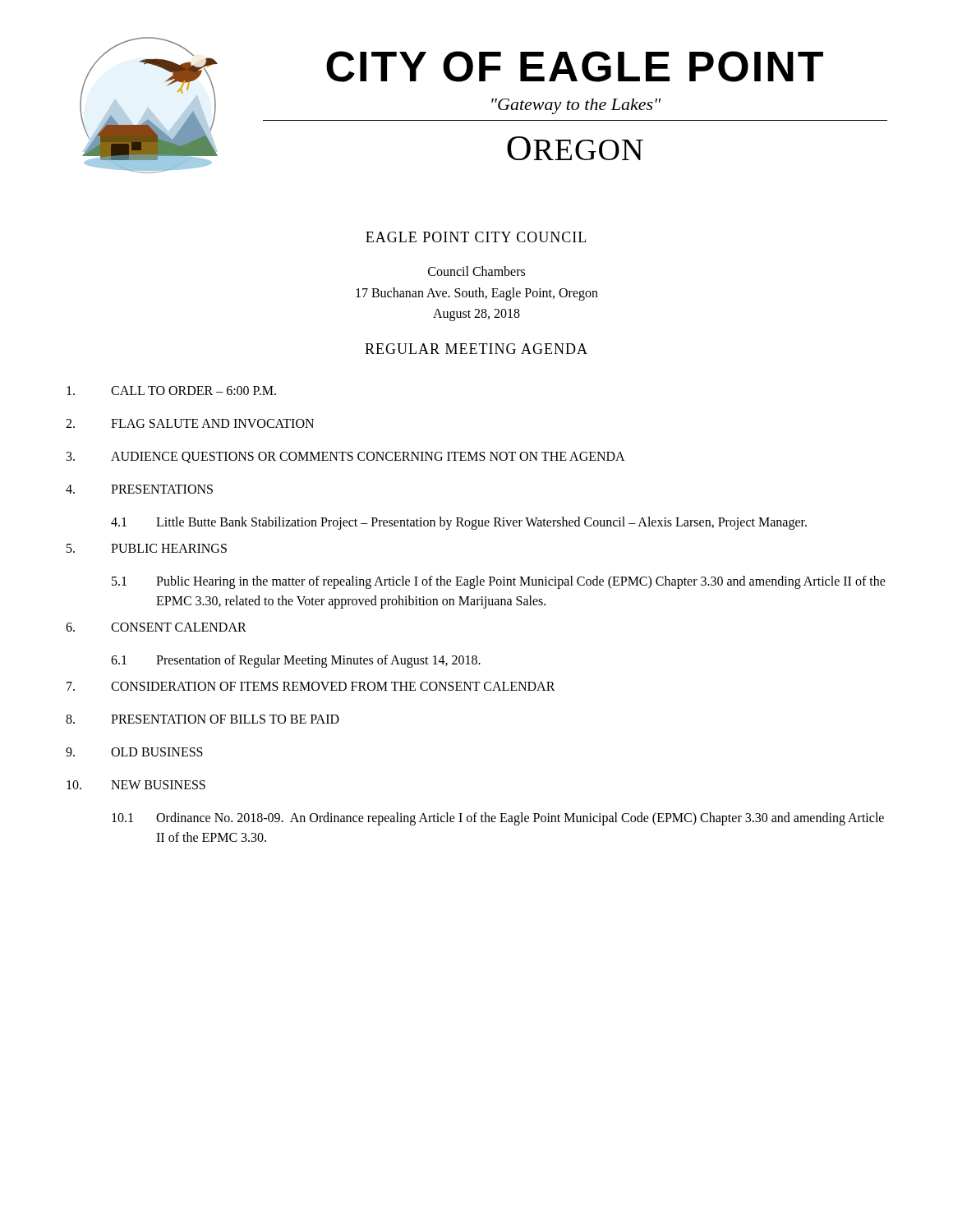The width and height of the screenshot is (953, 1232).
Task: Find the list item that says "8. PRESENTATION OF BILLS TO BE PAID"
Action: [x=203, y=719]
